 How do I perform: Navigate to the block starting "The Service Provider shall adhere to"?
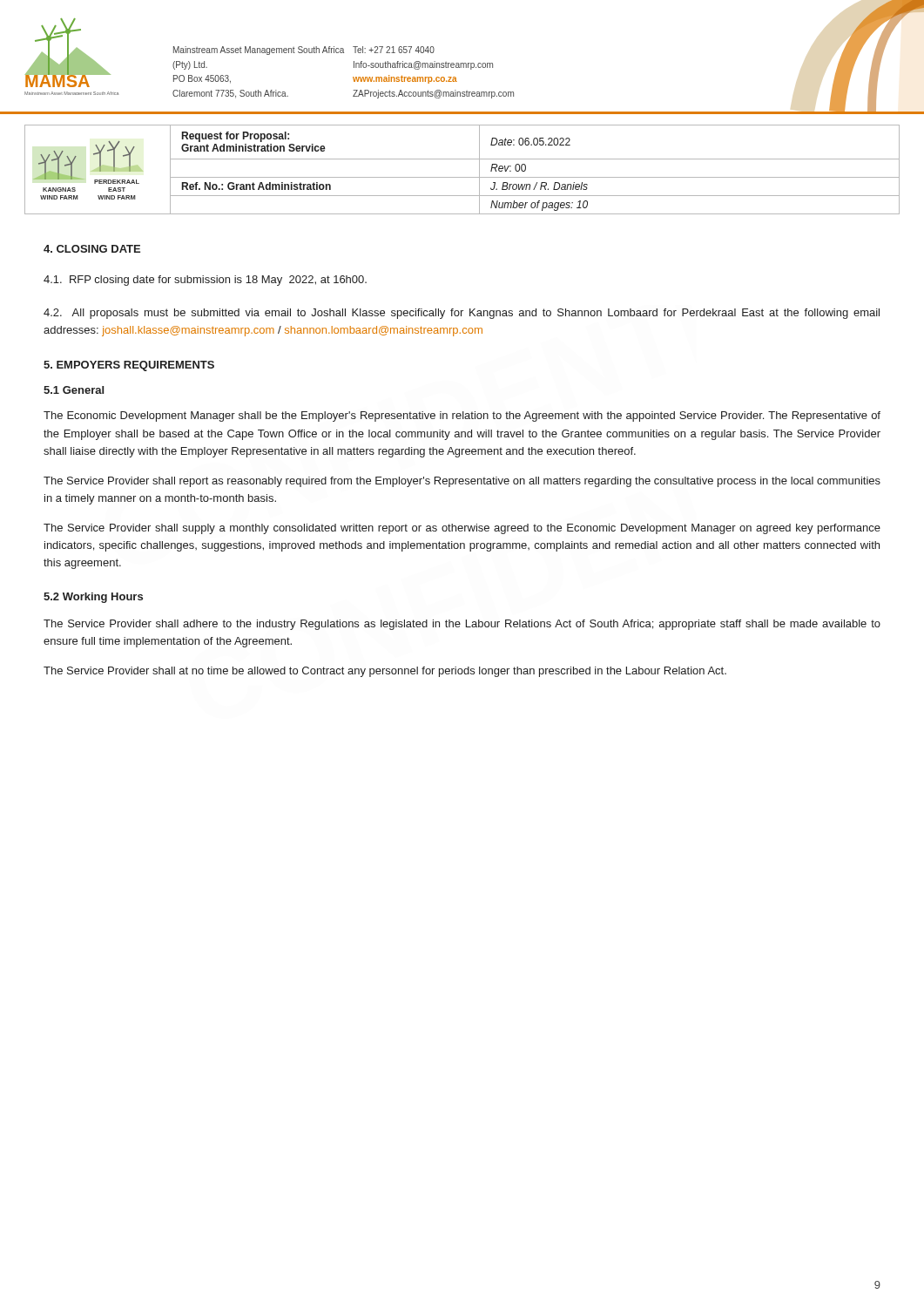462,632
